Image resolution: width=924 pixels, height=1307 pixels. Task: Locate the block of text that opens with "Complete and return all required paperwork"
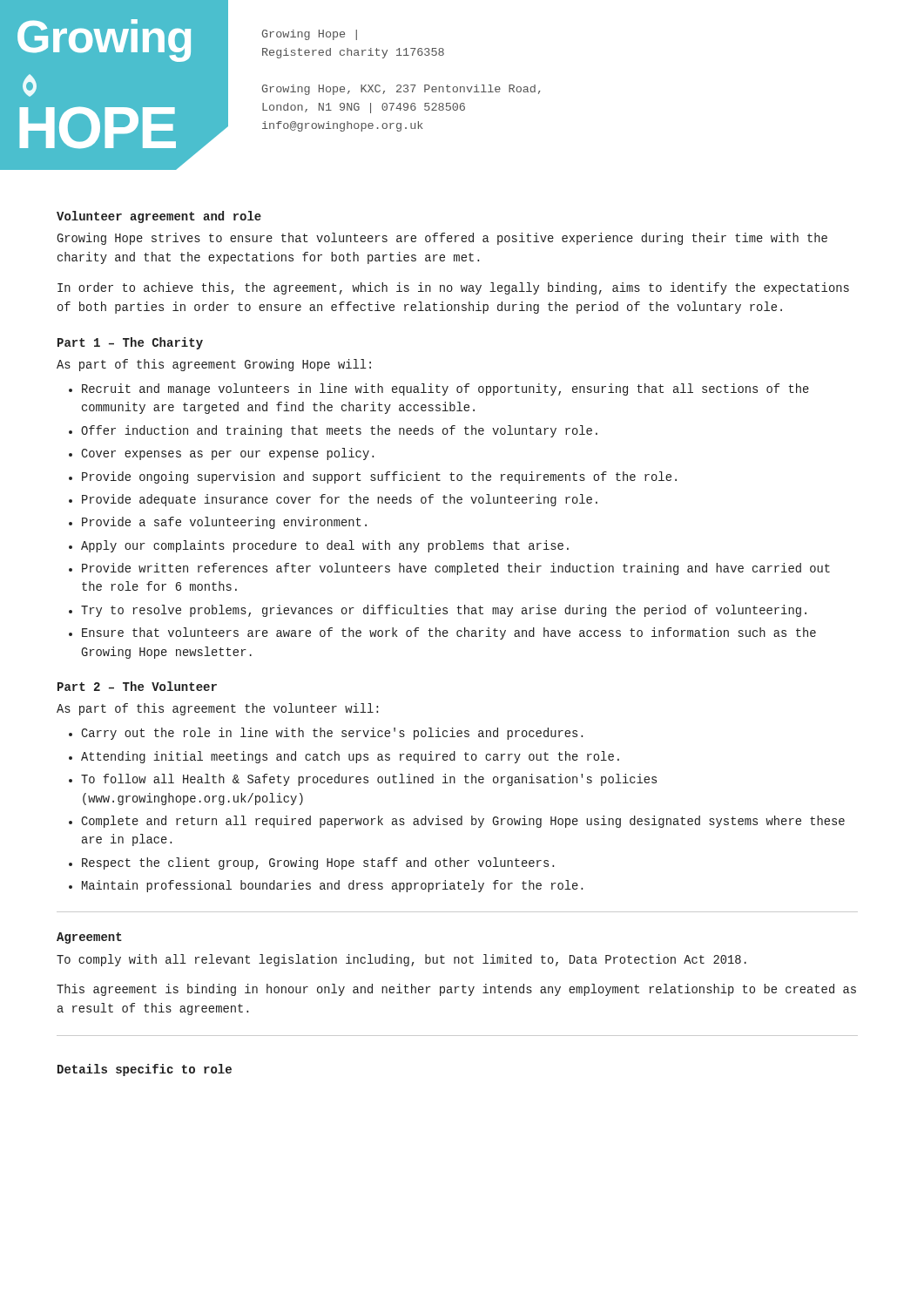tap(463, 831)
